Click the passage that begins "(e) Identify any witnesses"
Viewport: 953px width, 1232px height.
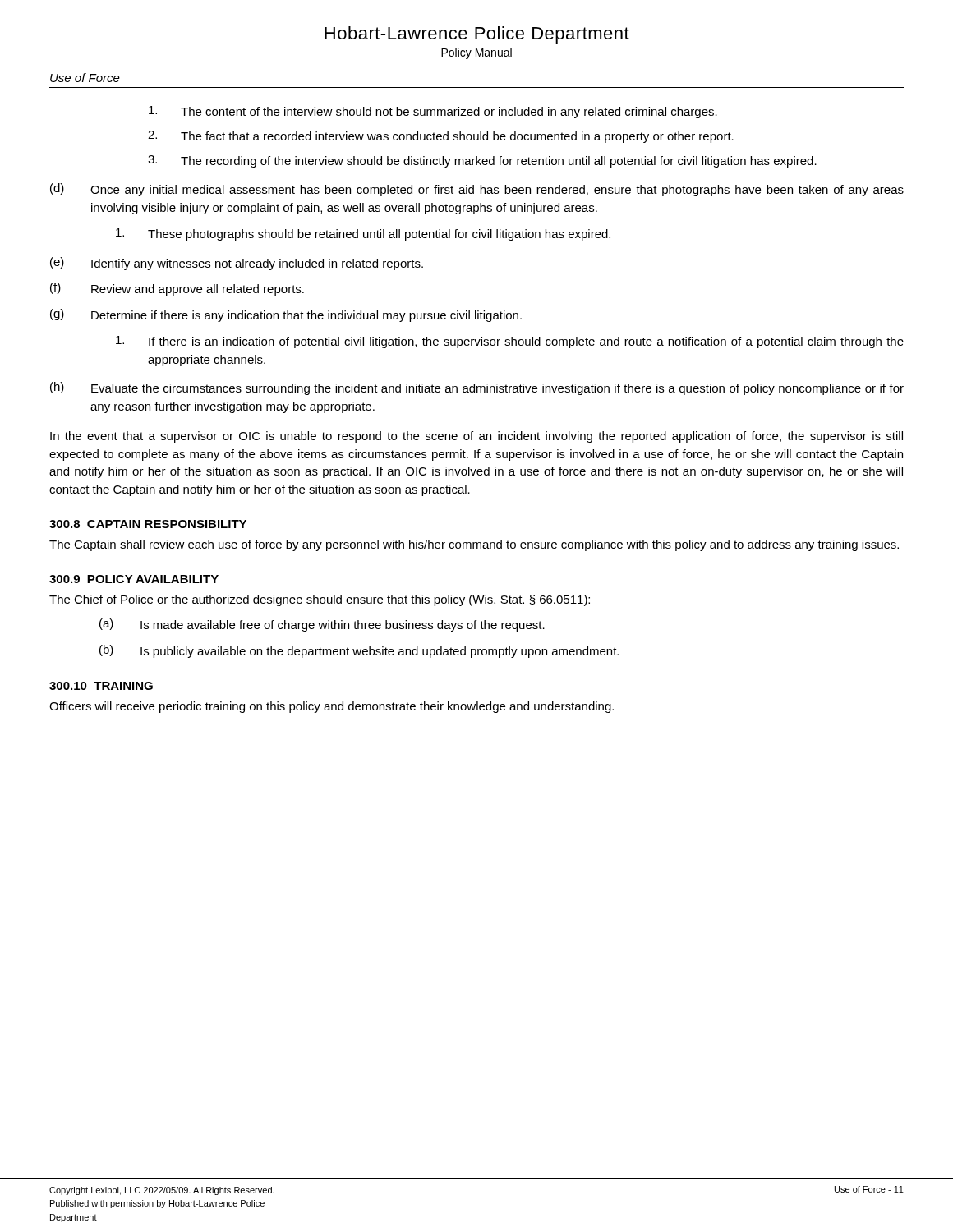click(x=237, y=264)
